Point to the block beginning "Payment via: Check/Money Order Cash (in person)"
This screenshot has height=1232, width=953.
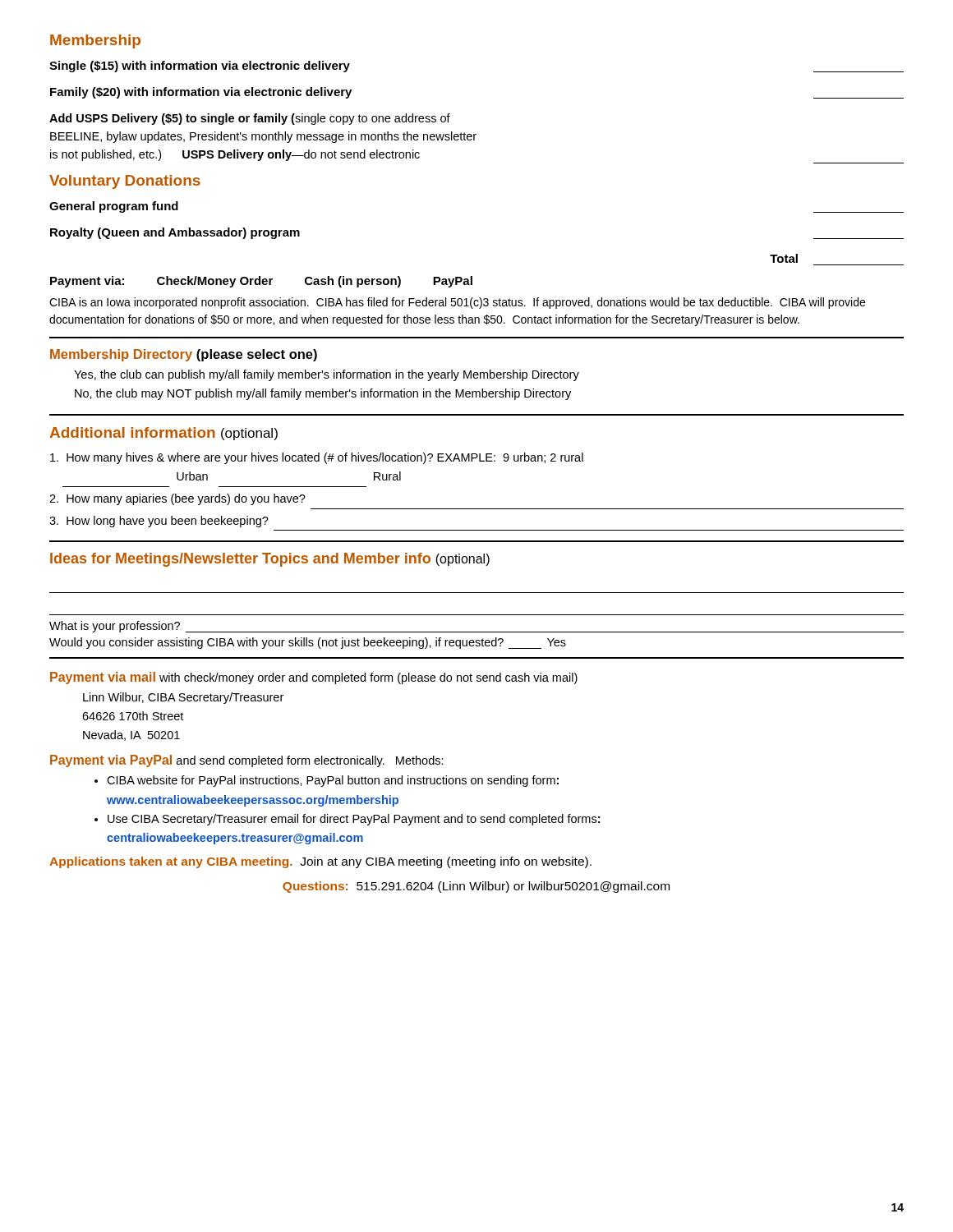pos(261,281)
